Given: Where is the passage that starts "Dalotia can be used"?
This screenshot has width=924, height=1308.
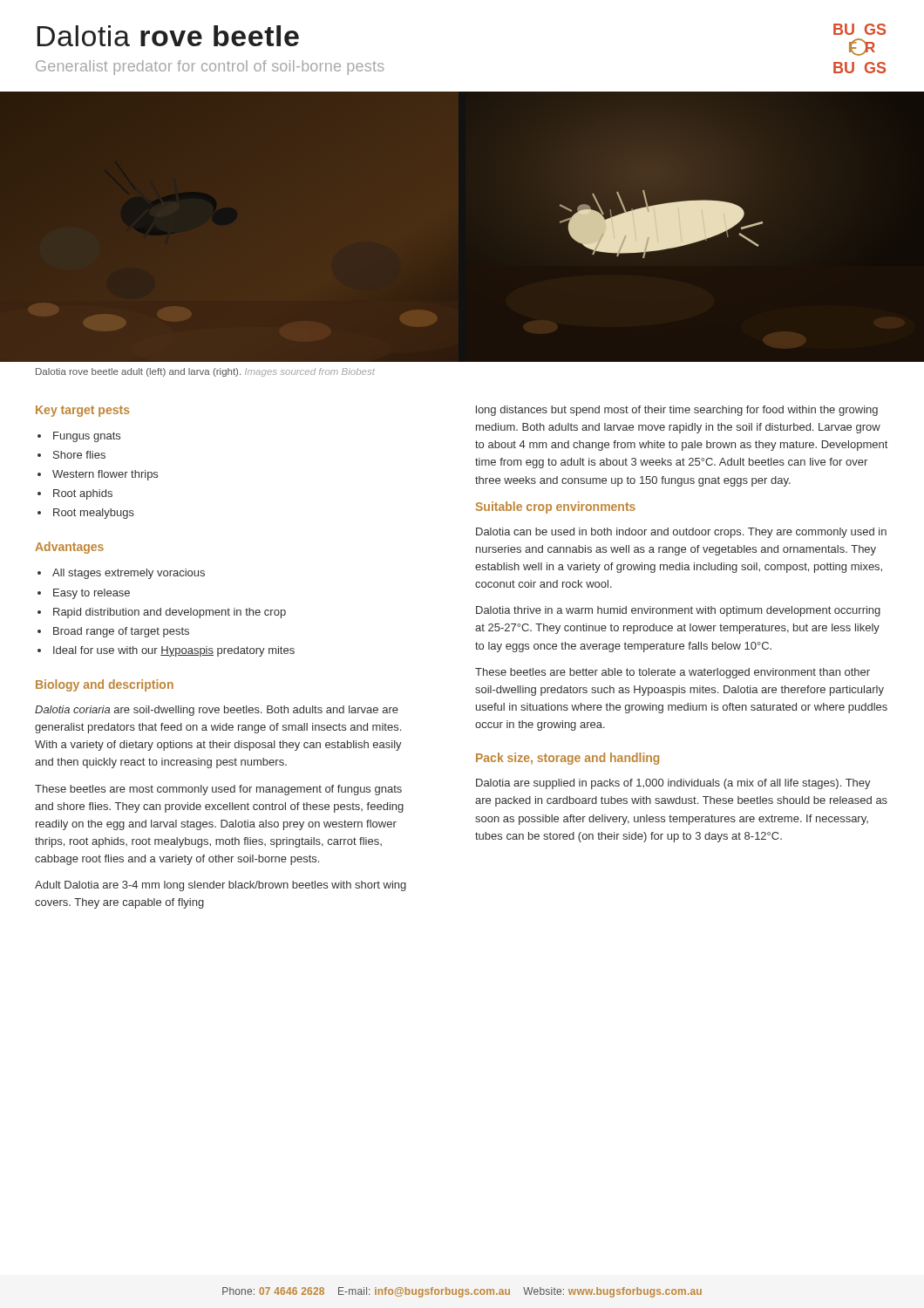Looking at the screenshot, I should pos(681,558).
